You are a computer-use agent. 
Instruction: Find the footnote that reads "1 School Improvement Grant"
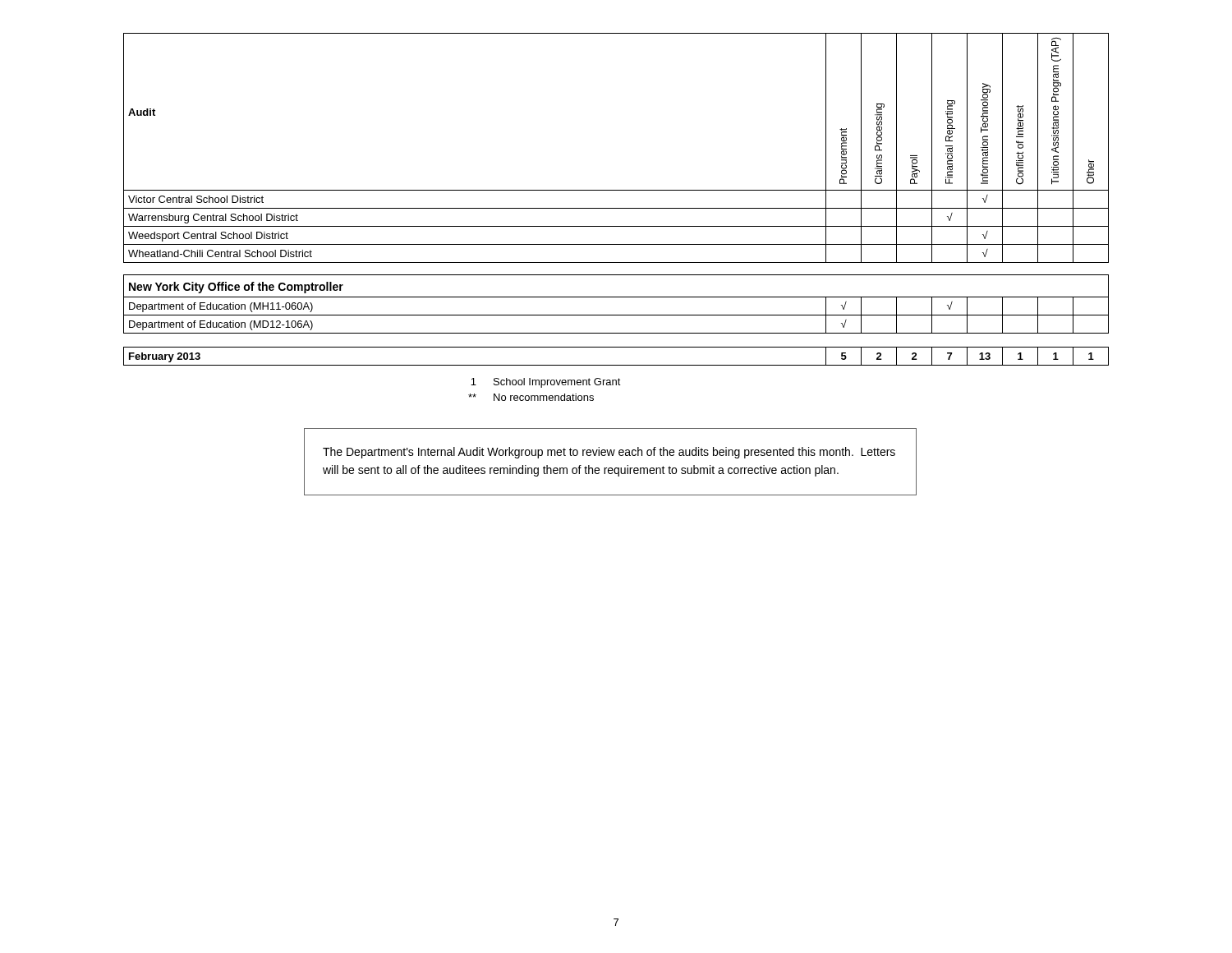point(536,382)
